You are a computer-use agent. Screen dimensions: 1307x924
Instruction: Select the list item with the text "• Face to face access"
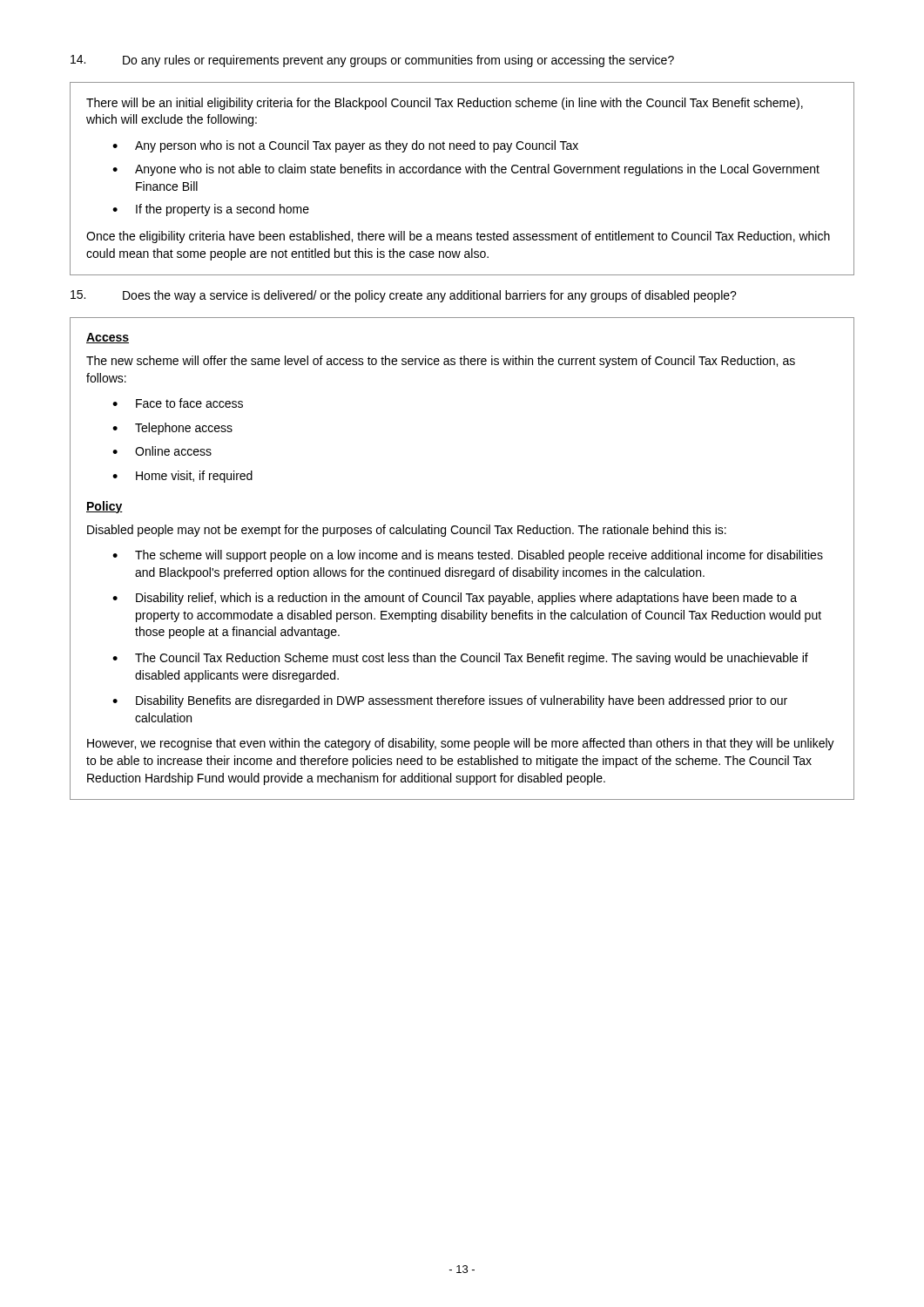[178, 405]
